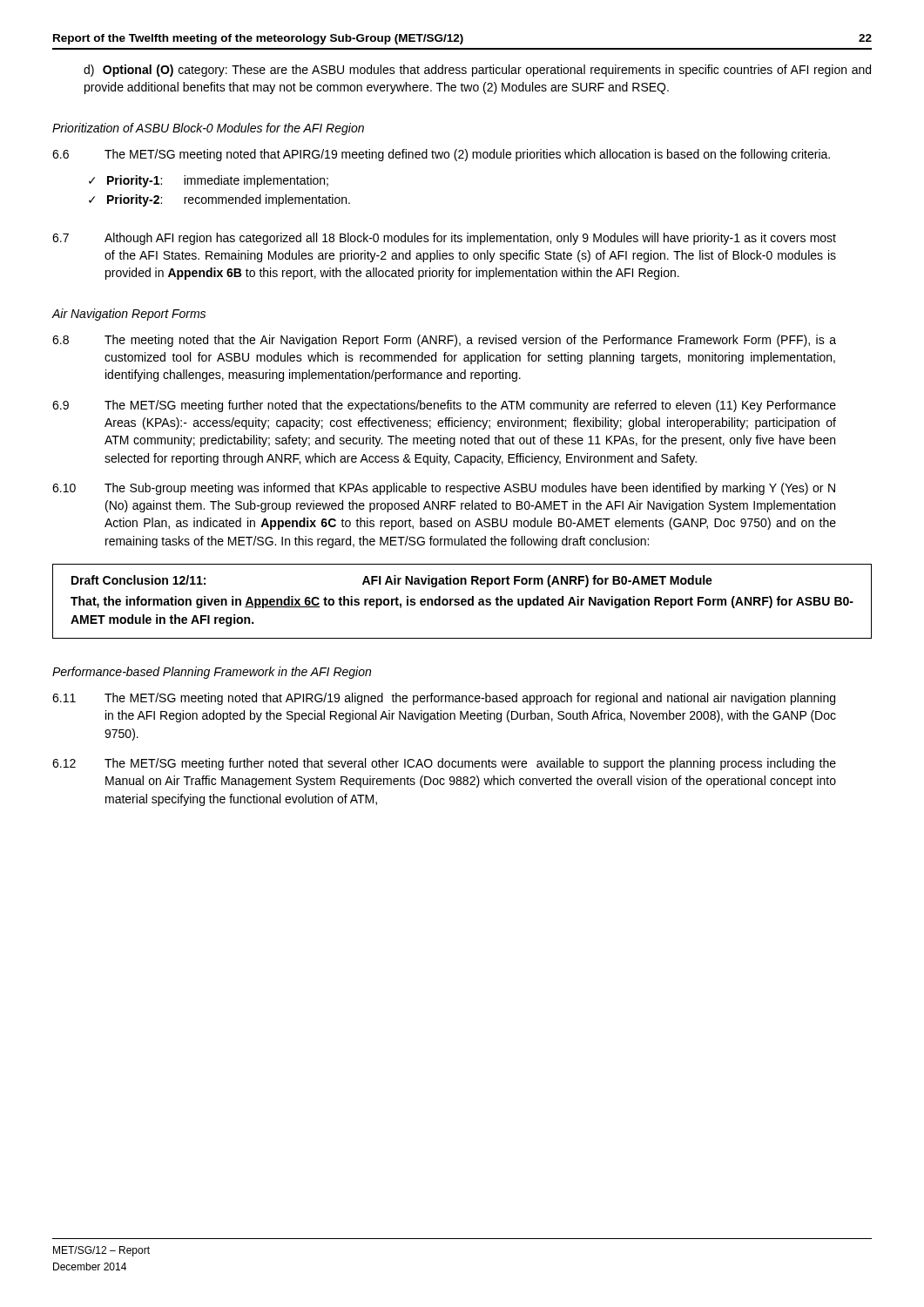Where is the passage that starts "✓ Priority-2: recommended"?
The width and height of the screenshot is (924, 1307).
pyautogui.click(x=219, y=199)
